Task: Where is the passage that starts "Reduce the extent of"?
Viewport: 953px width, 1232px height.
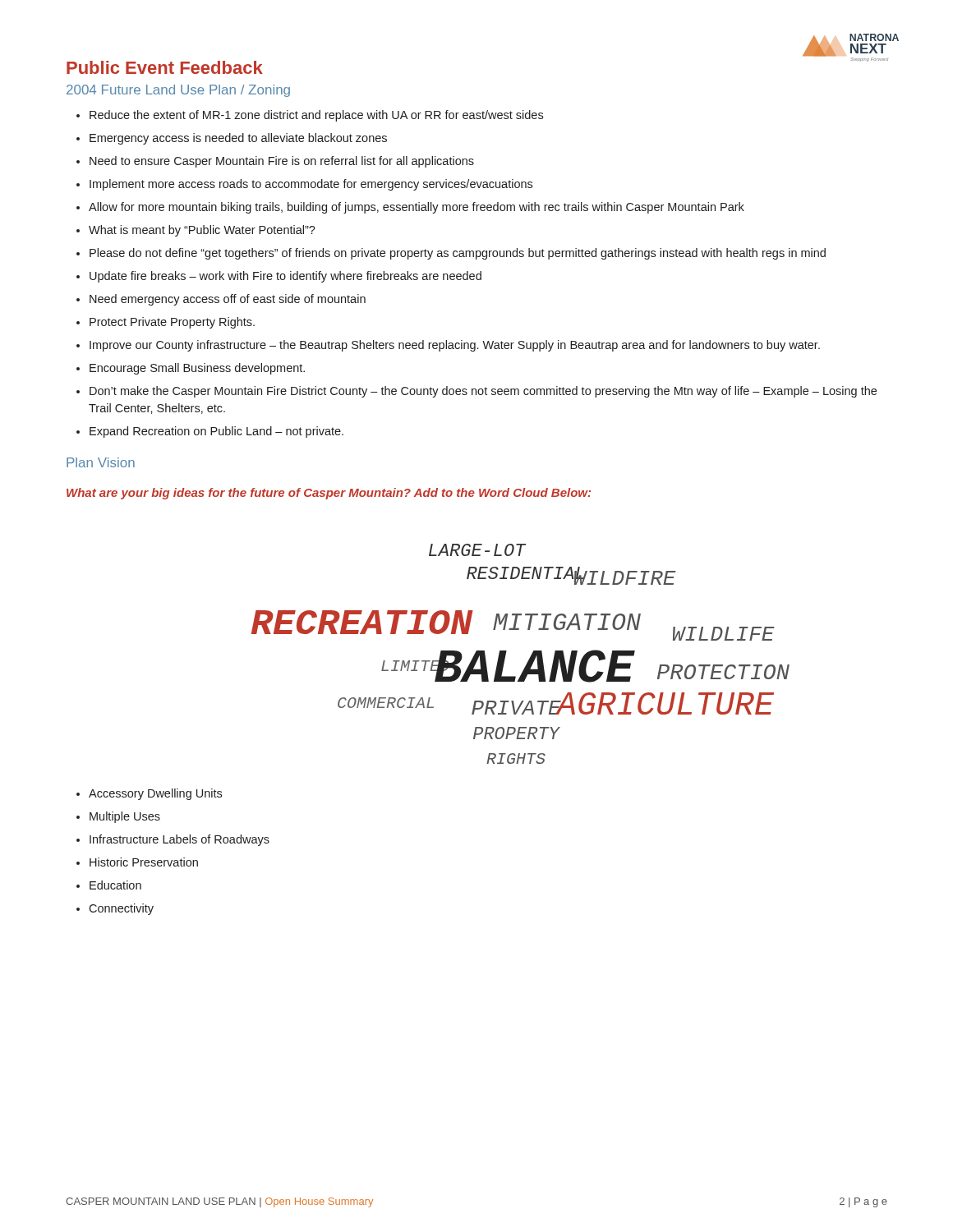Action: [x=316, y=115]
